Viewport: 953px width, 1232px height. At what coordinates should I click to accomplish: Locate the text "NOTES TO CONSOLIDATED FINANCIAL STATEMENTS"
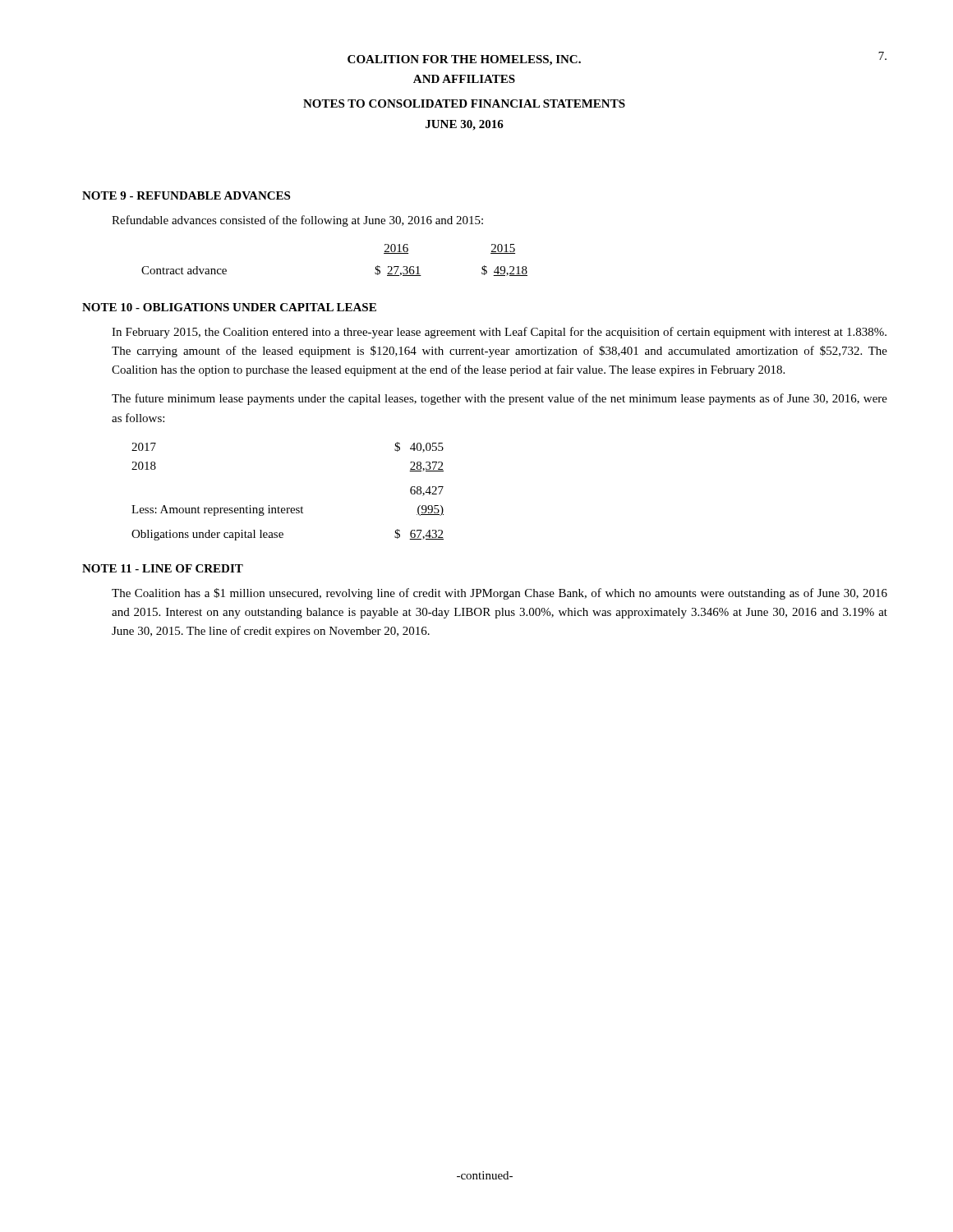pyautogui.click(x=464, y=103)
